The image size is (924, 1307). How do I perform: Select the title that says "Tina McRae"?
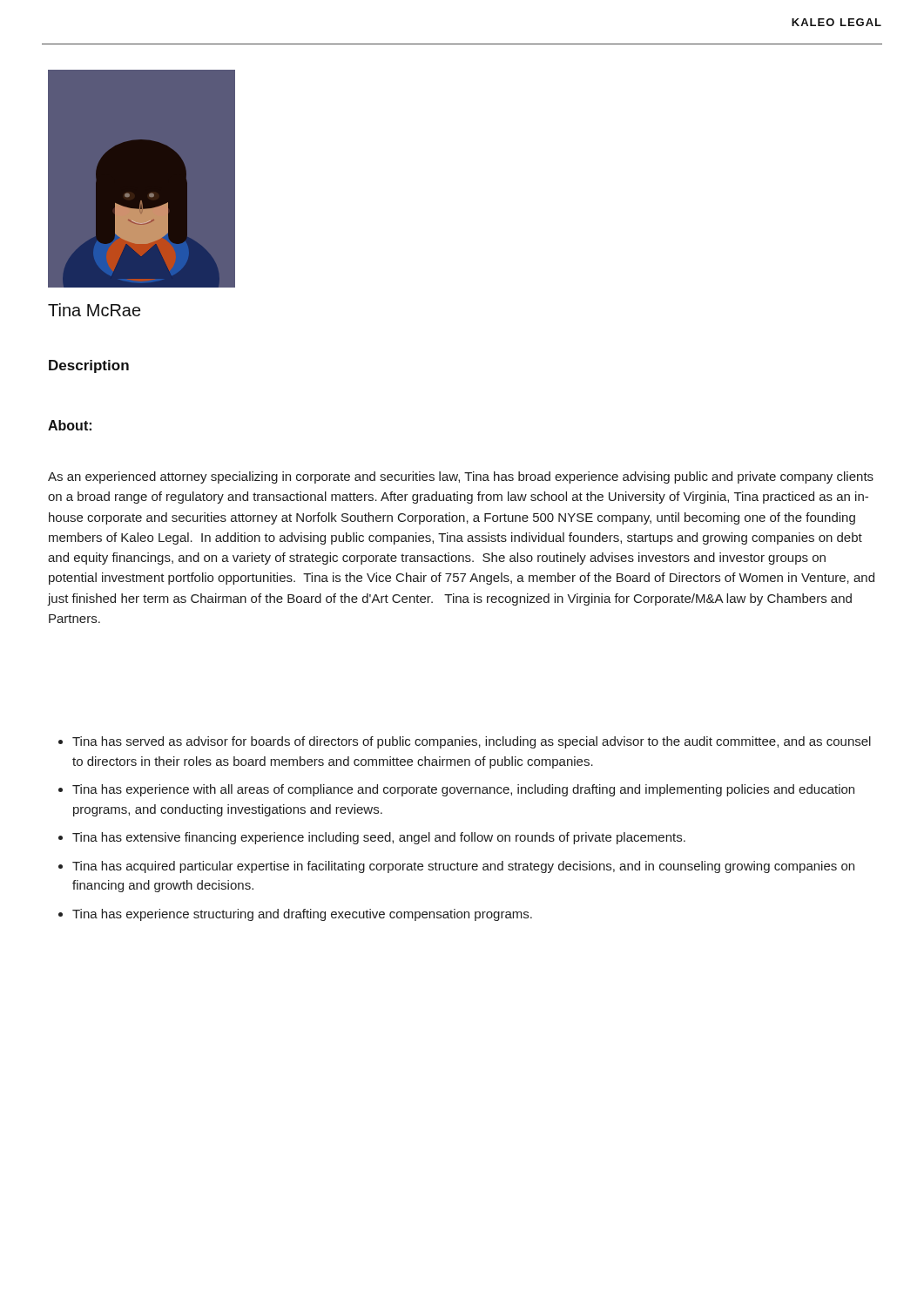click(x=95, y=310)
